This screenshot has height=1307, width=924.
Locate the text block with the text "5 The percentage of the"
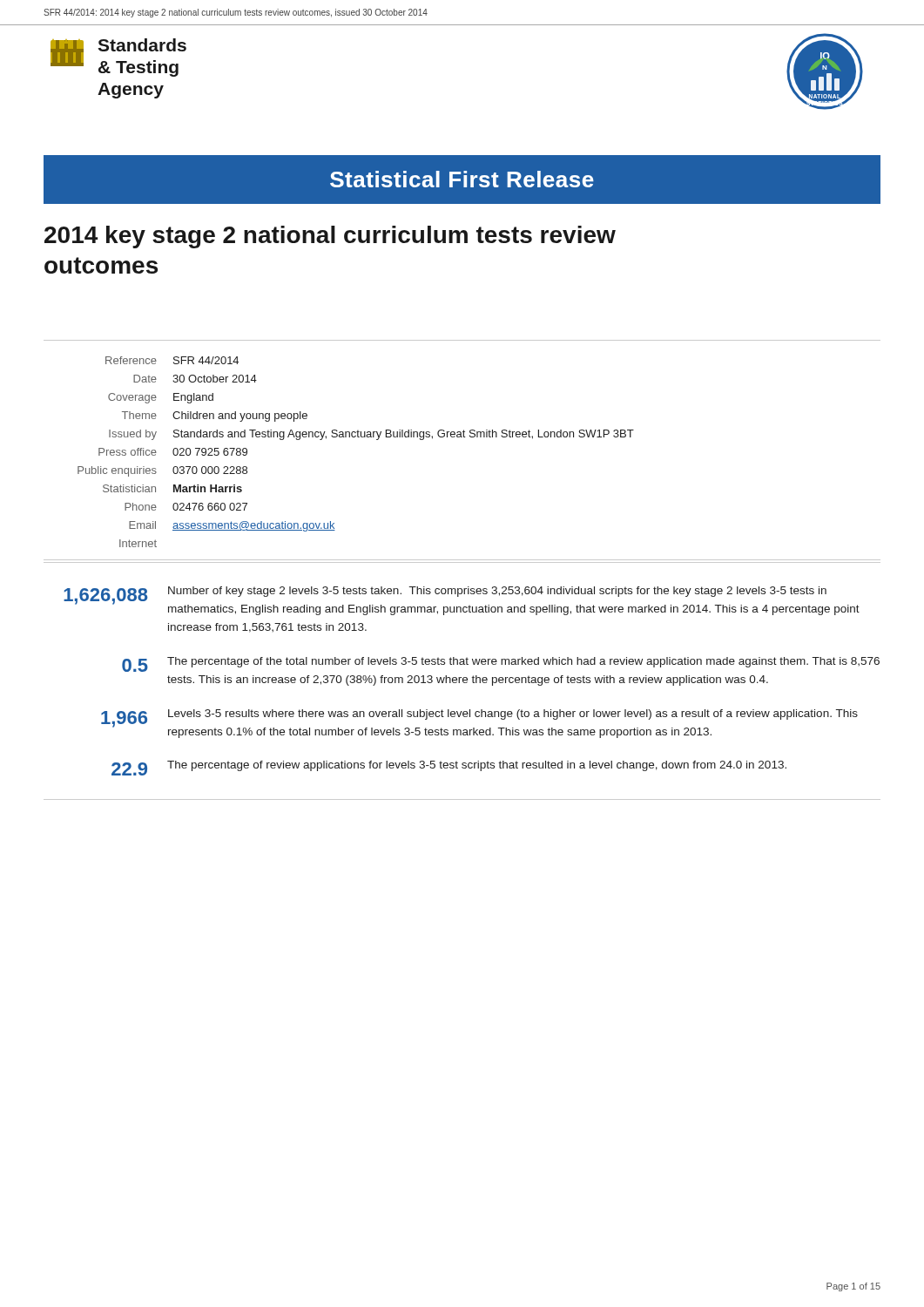click(x=462, y=671)
